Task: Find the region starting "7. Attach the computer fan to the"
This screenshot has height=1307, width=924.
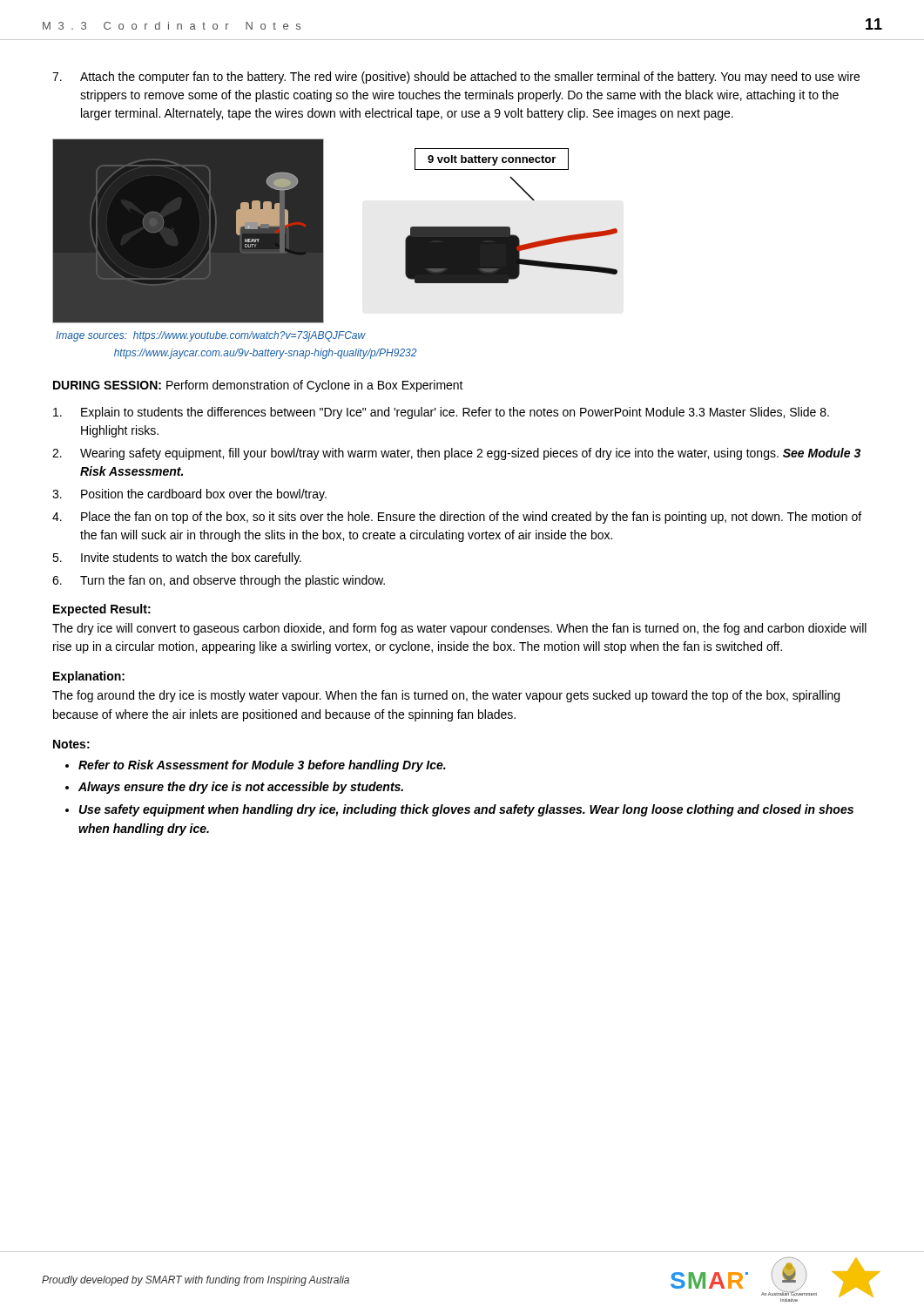Action: (x=462, y=95)
